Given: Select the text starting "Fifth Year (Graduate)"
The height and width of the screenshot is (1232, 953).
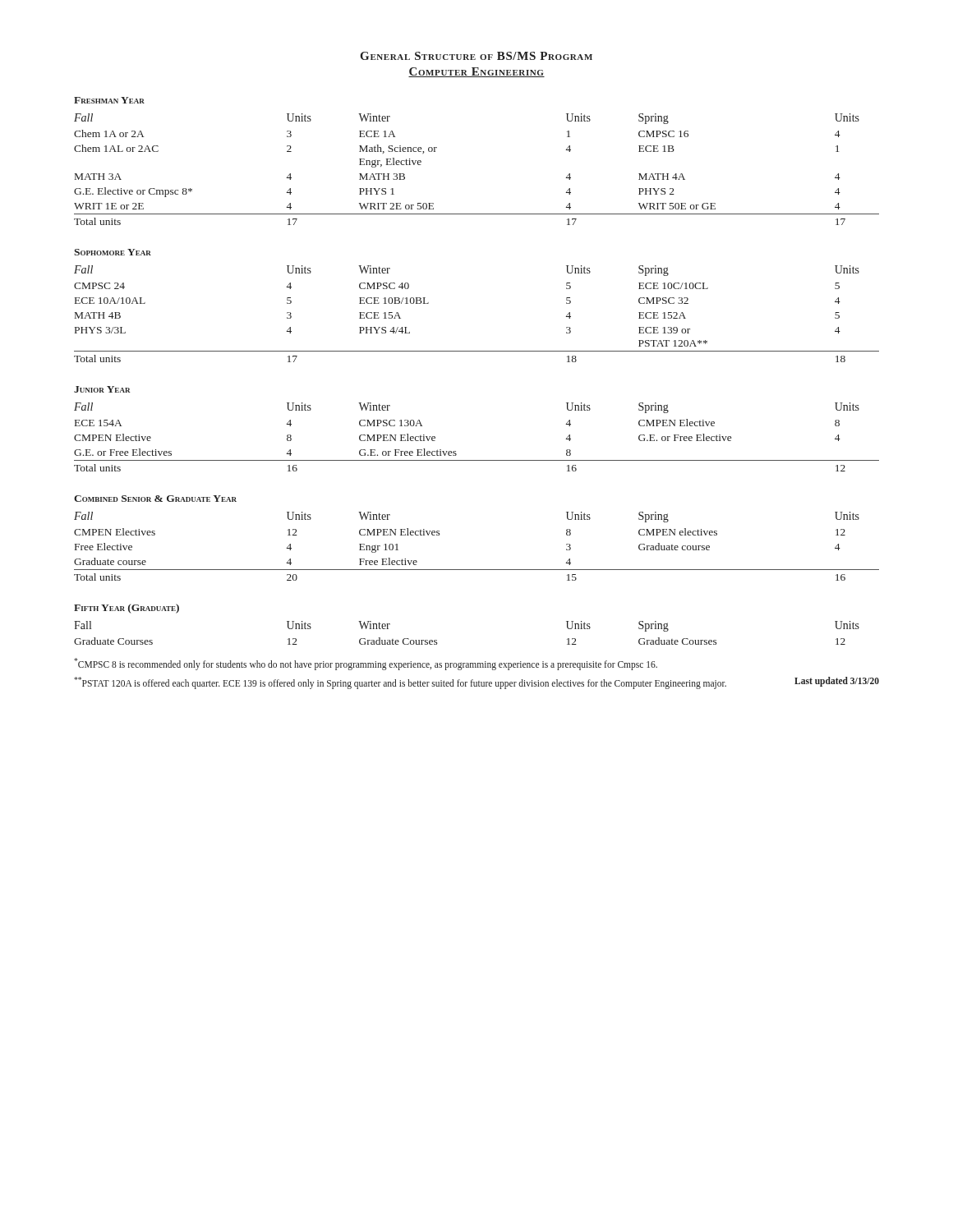Looking at the screenshot, I should pyautogui.click(x=127, y=607).
